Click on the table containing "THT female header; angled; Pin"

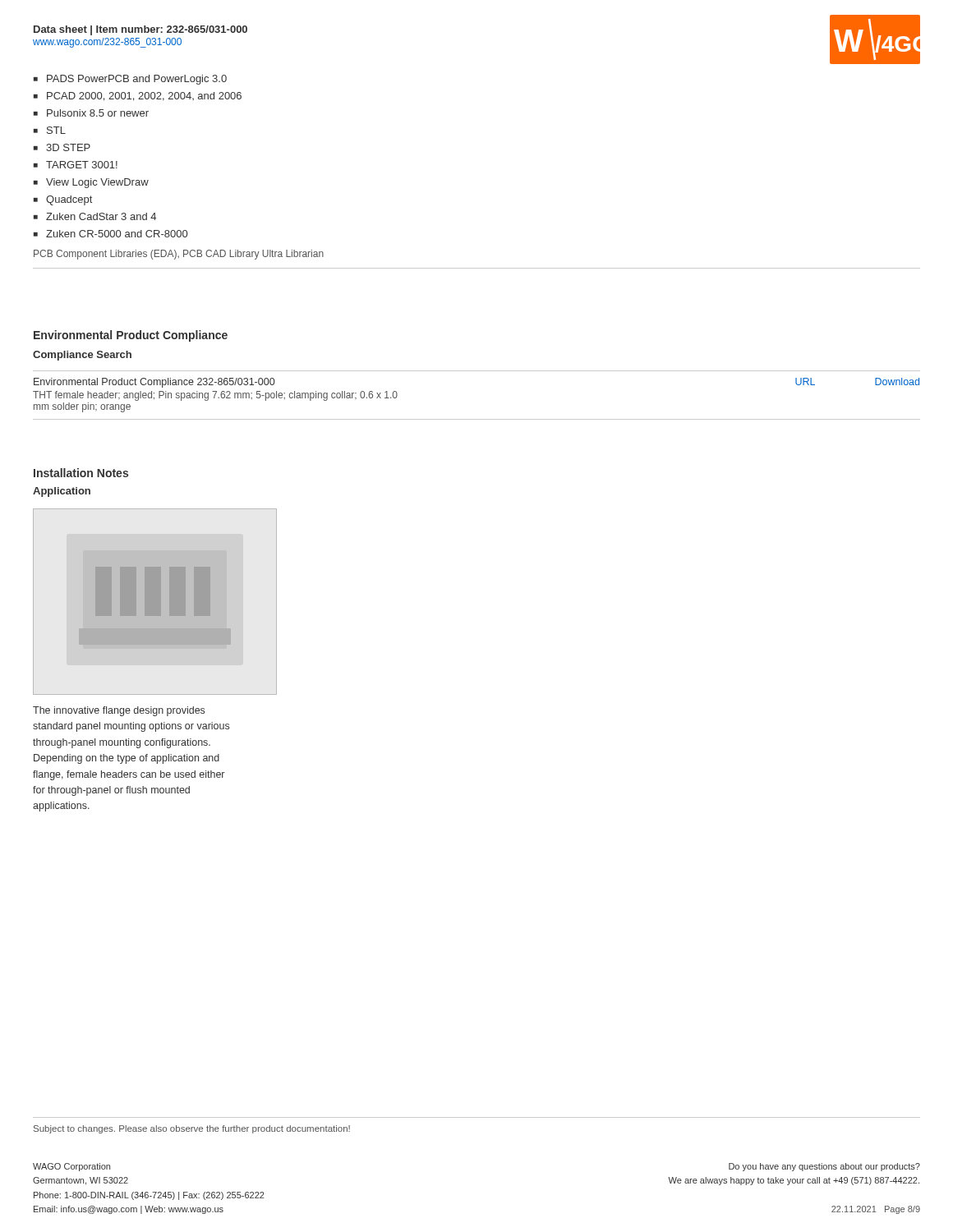(x=476, y=395)
